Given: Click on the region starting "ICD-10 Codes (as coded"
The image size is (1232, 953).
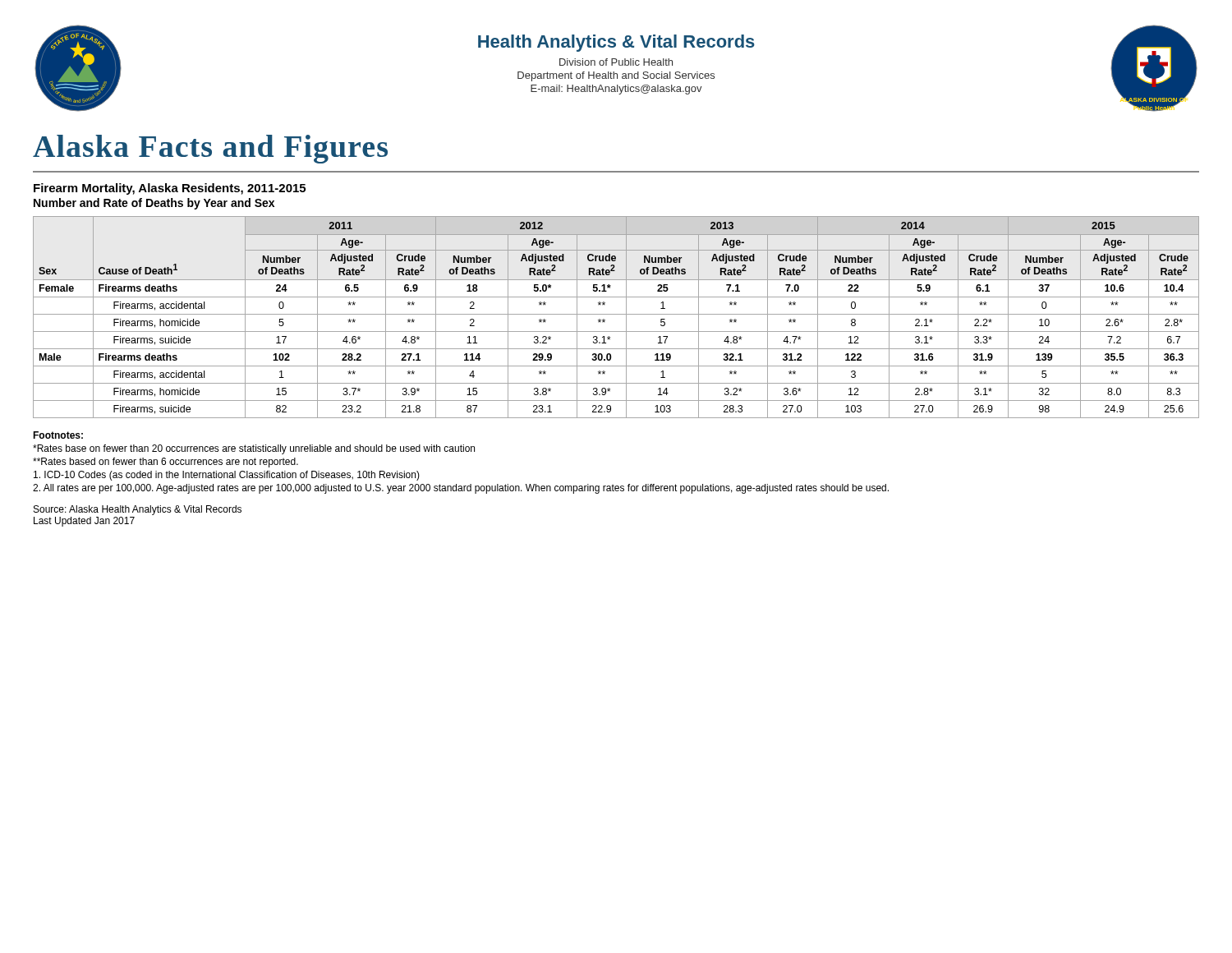Looking at the screenshot, I should click(x=226, y=475).
